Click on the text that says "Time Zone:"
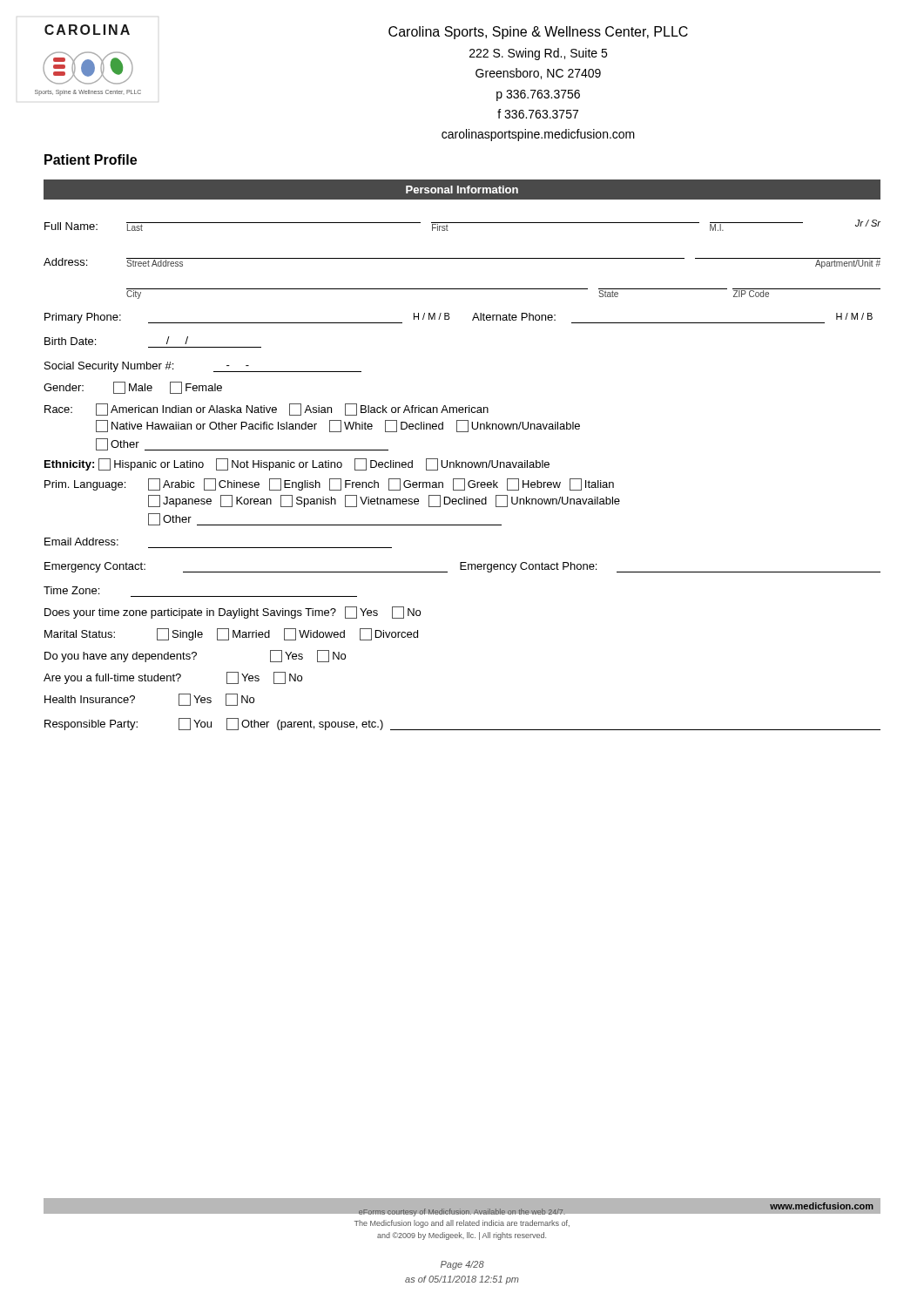 [x=200, y=589]
